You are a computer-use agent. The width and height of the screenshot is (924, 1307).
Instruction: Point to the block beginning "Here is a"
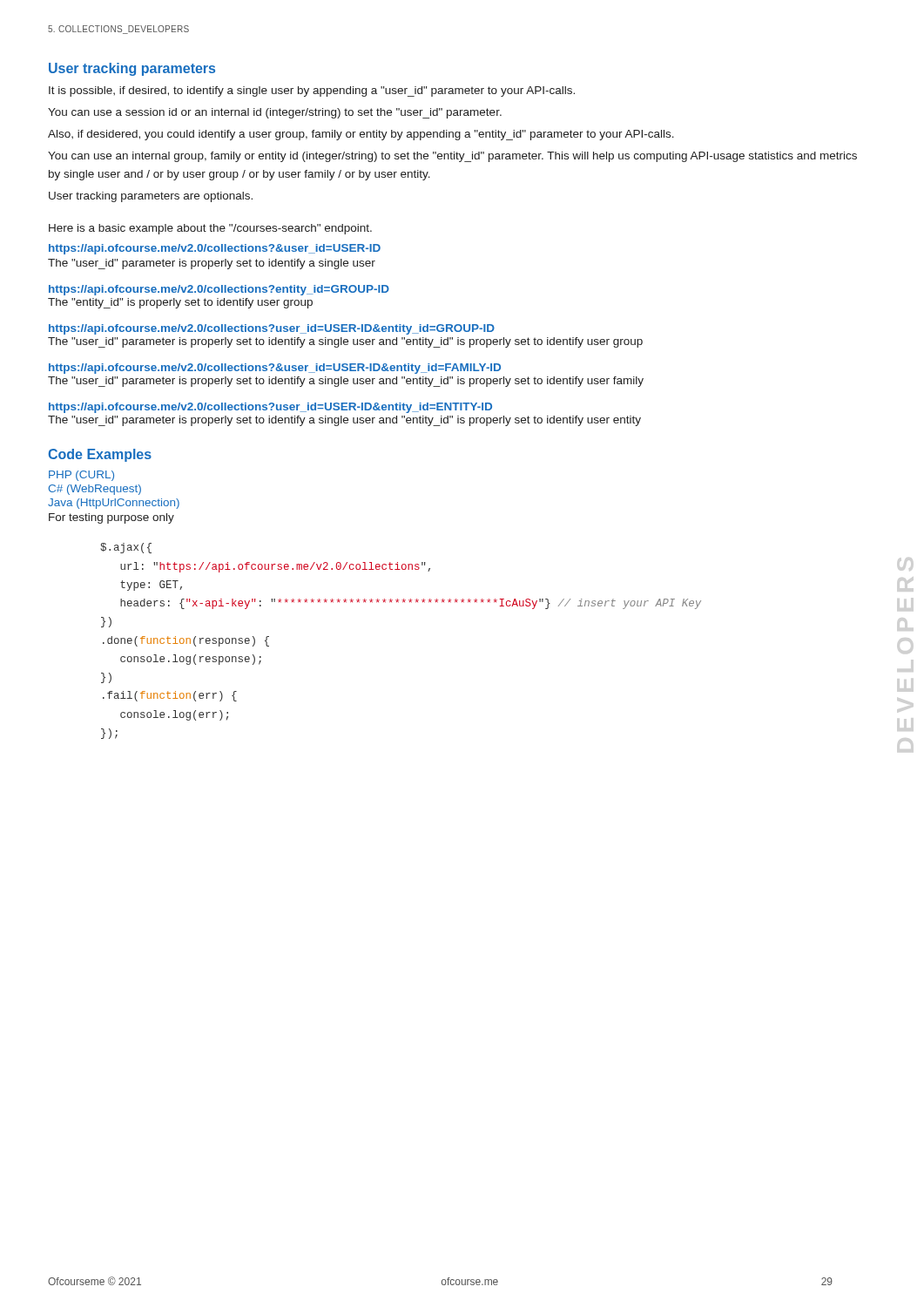210,227
